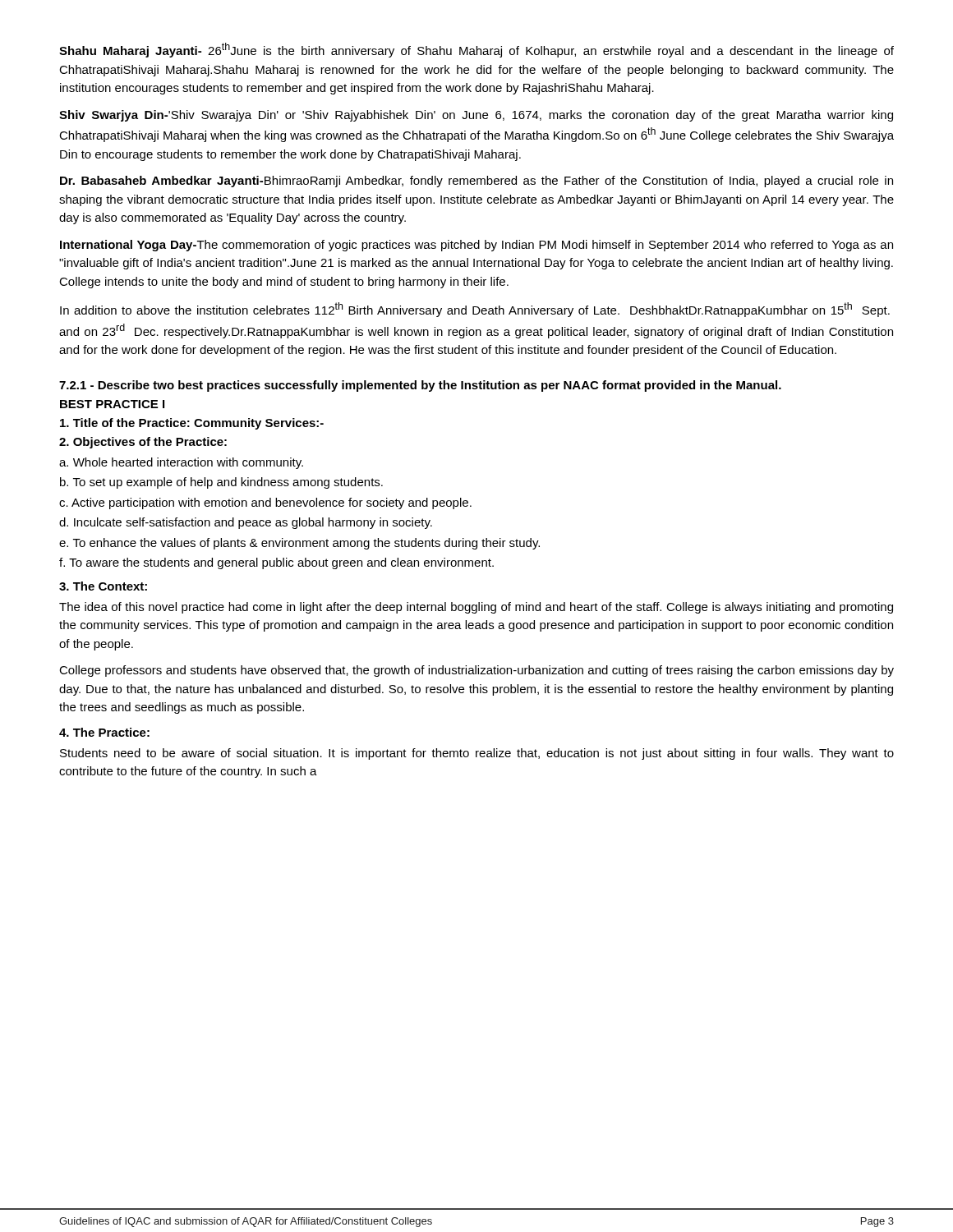
Task: Point to the text block starting "7.2.1 - Describe two best practices successfully"
Action: click(420, 384)
